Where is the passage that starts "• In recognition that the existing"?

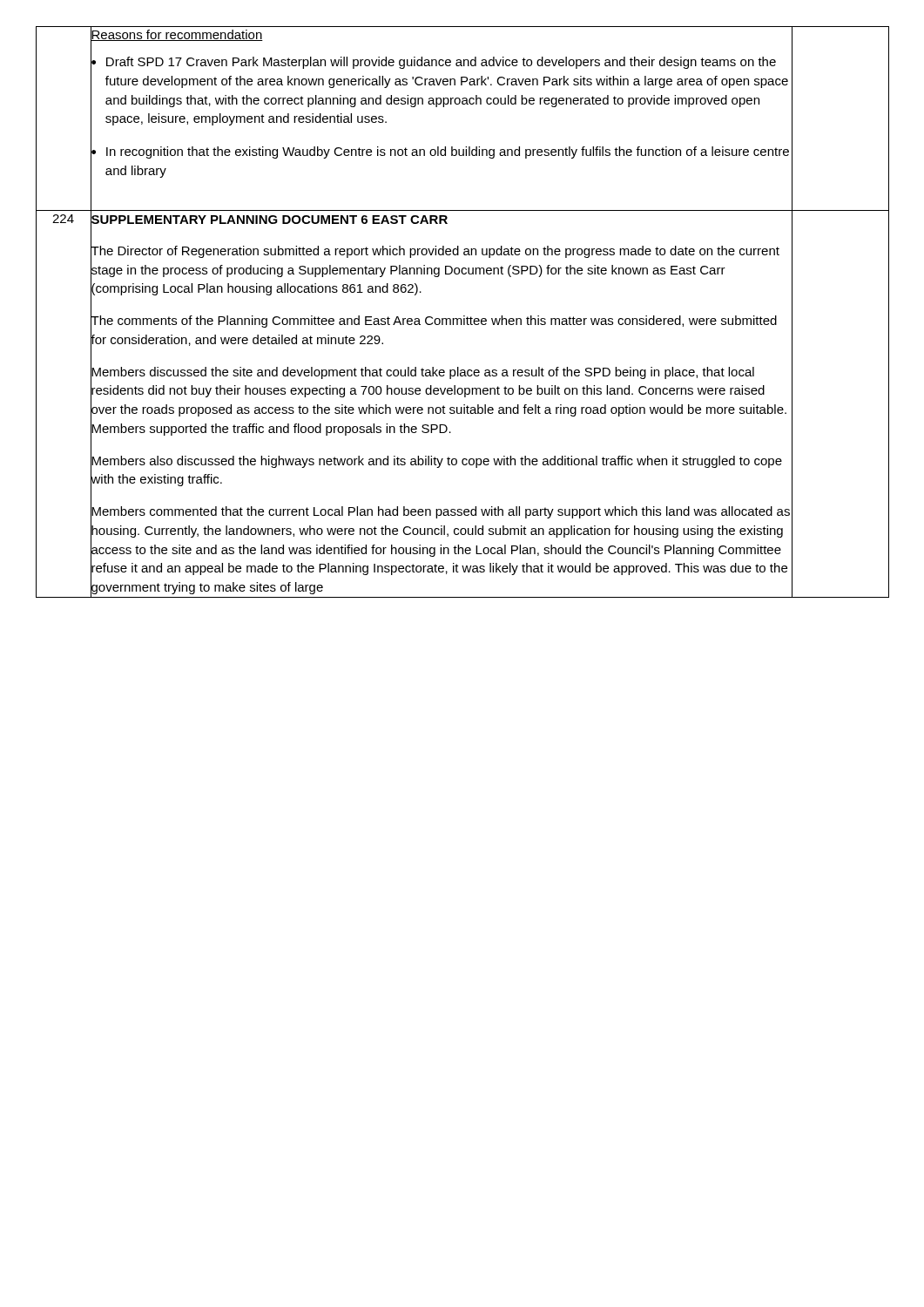pos(441,161)
